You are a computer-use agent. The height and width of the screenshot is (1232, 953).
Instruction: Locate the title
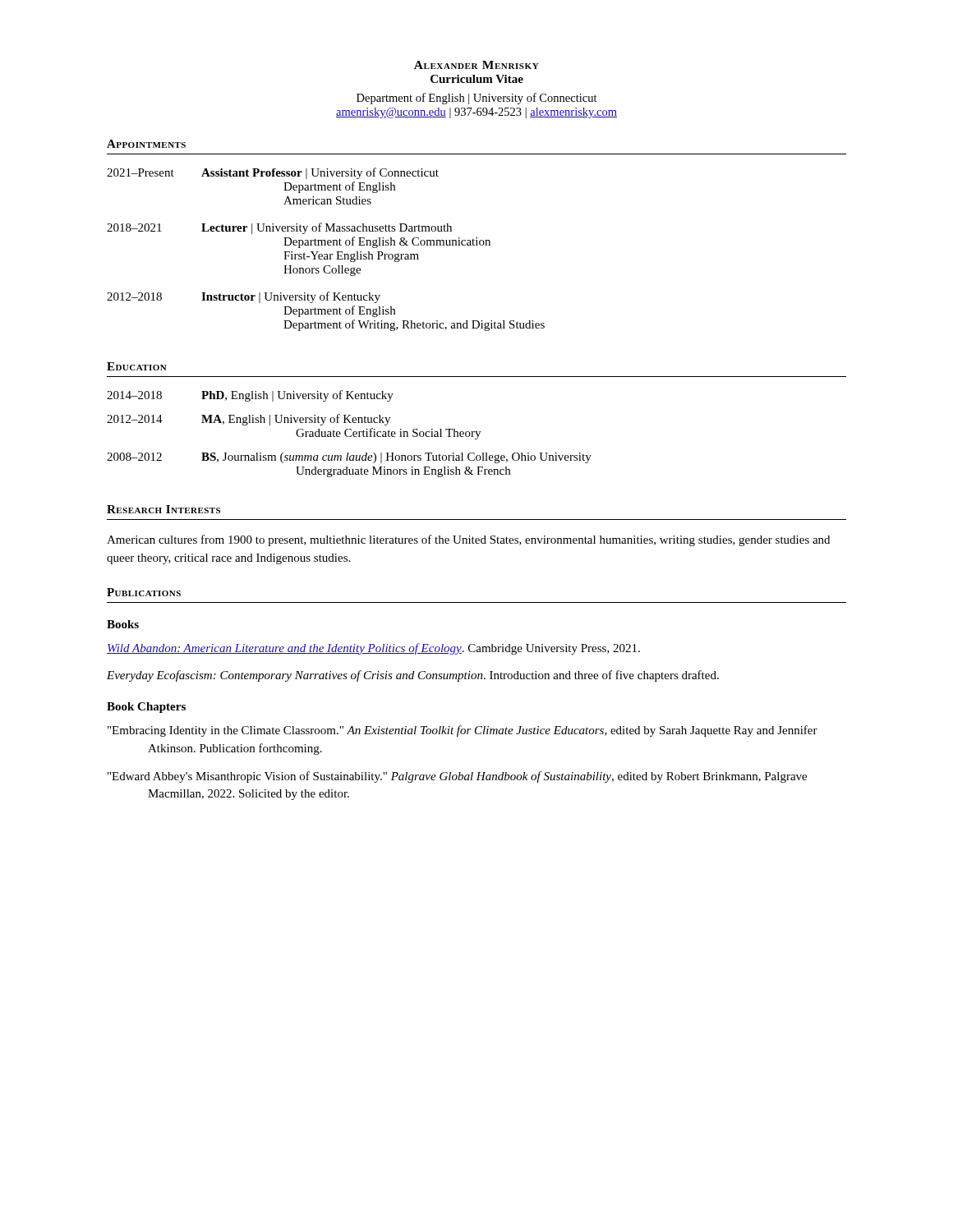[x=476, y=72]
